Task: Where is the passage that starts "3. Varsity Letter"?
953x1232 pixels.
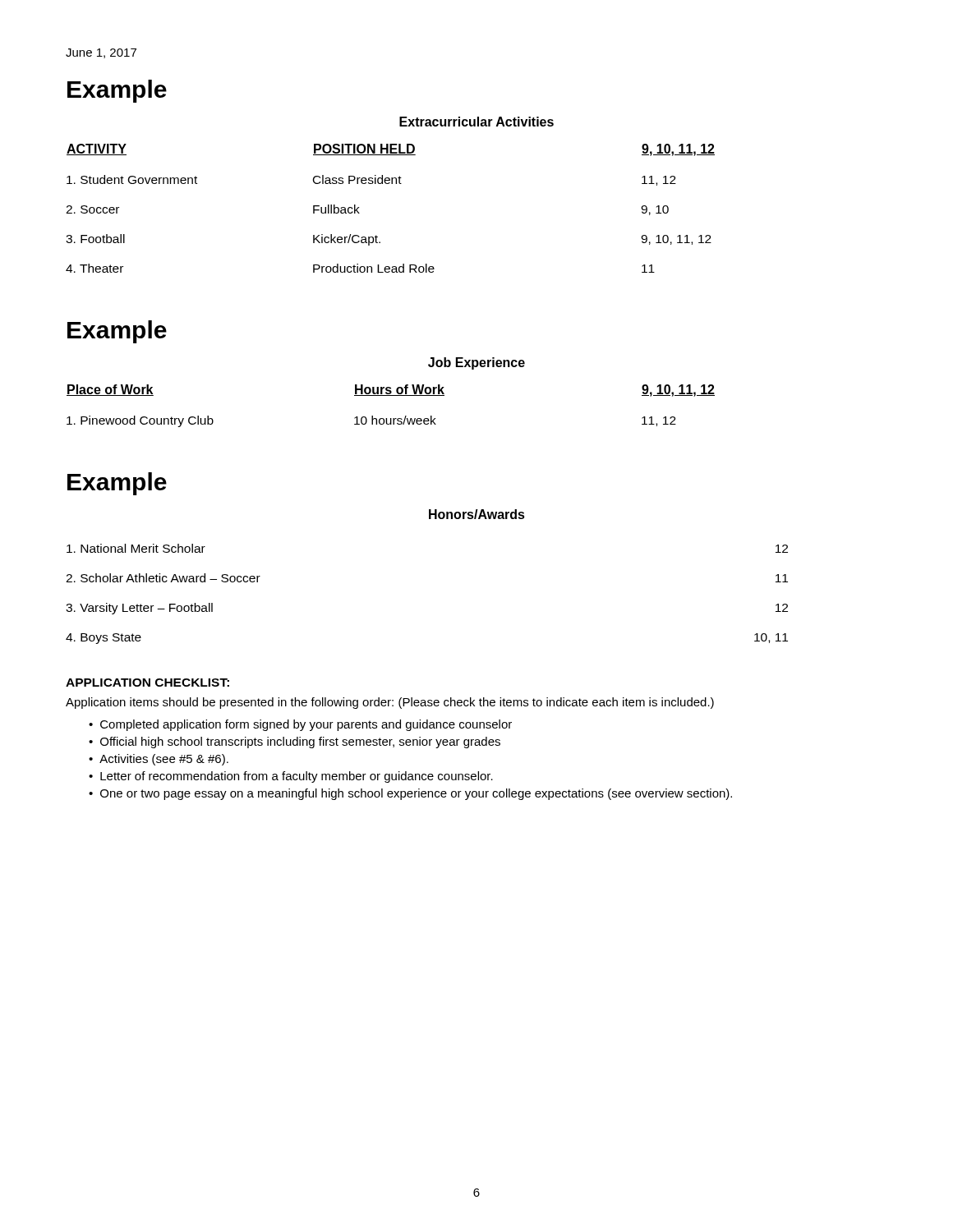Action: point(140,608)
